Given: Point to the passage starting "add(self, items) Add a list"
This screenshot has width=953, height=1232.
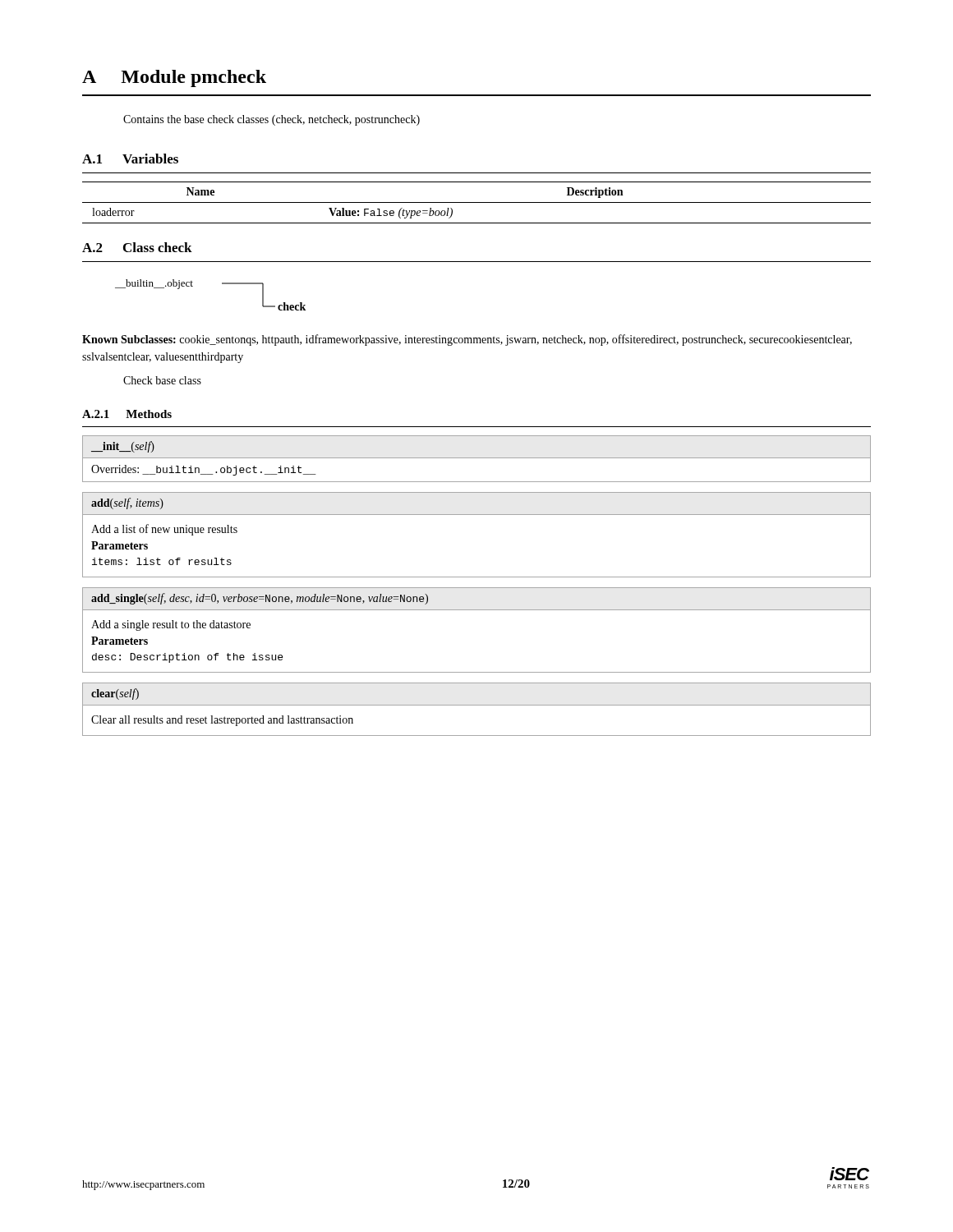Looking at the screenshot, I should pyautogui.click(x=127, y=503).
